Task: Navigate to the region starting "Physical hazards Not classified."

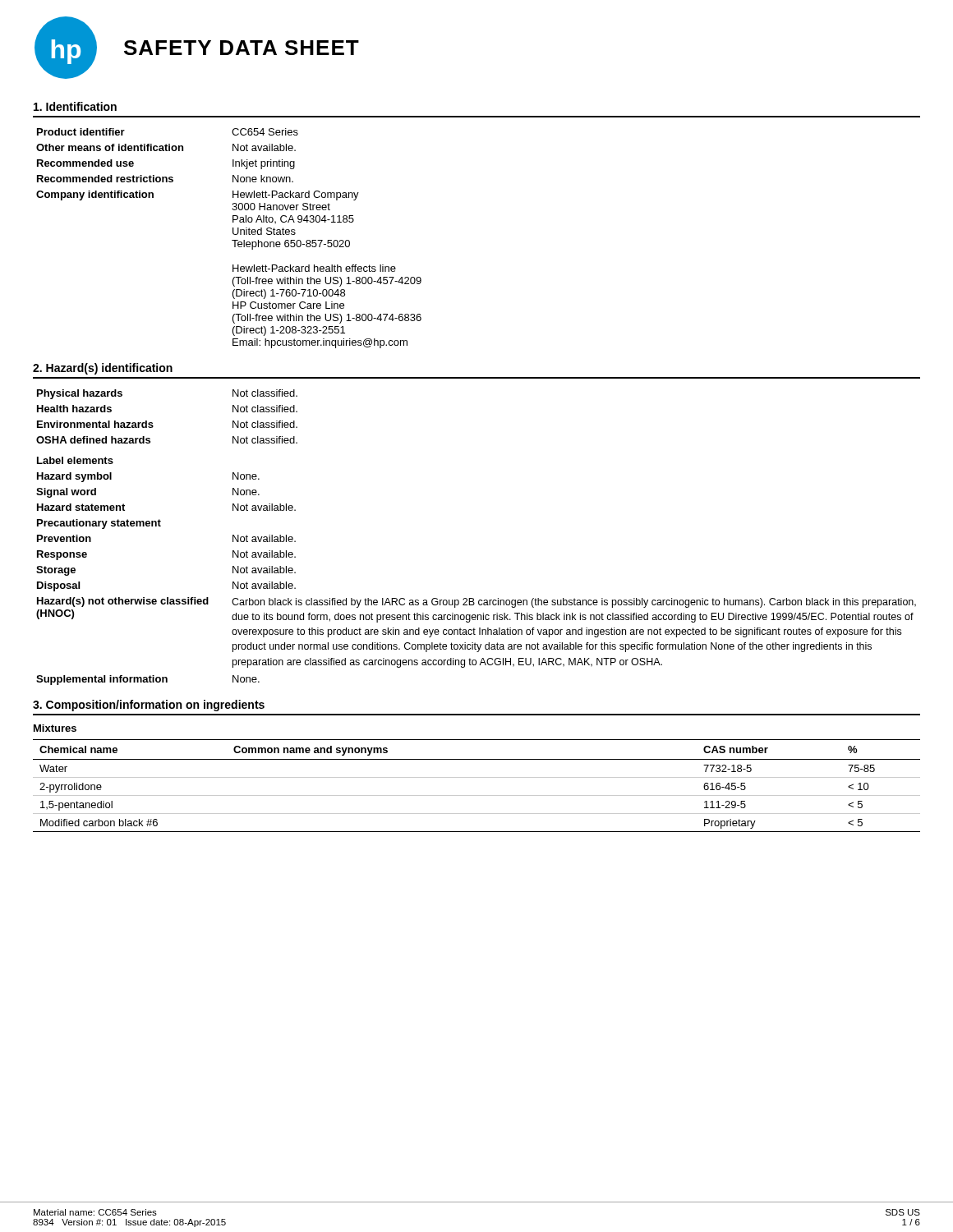Action: [72, 394]
